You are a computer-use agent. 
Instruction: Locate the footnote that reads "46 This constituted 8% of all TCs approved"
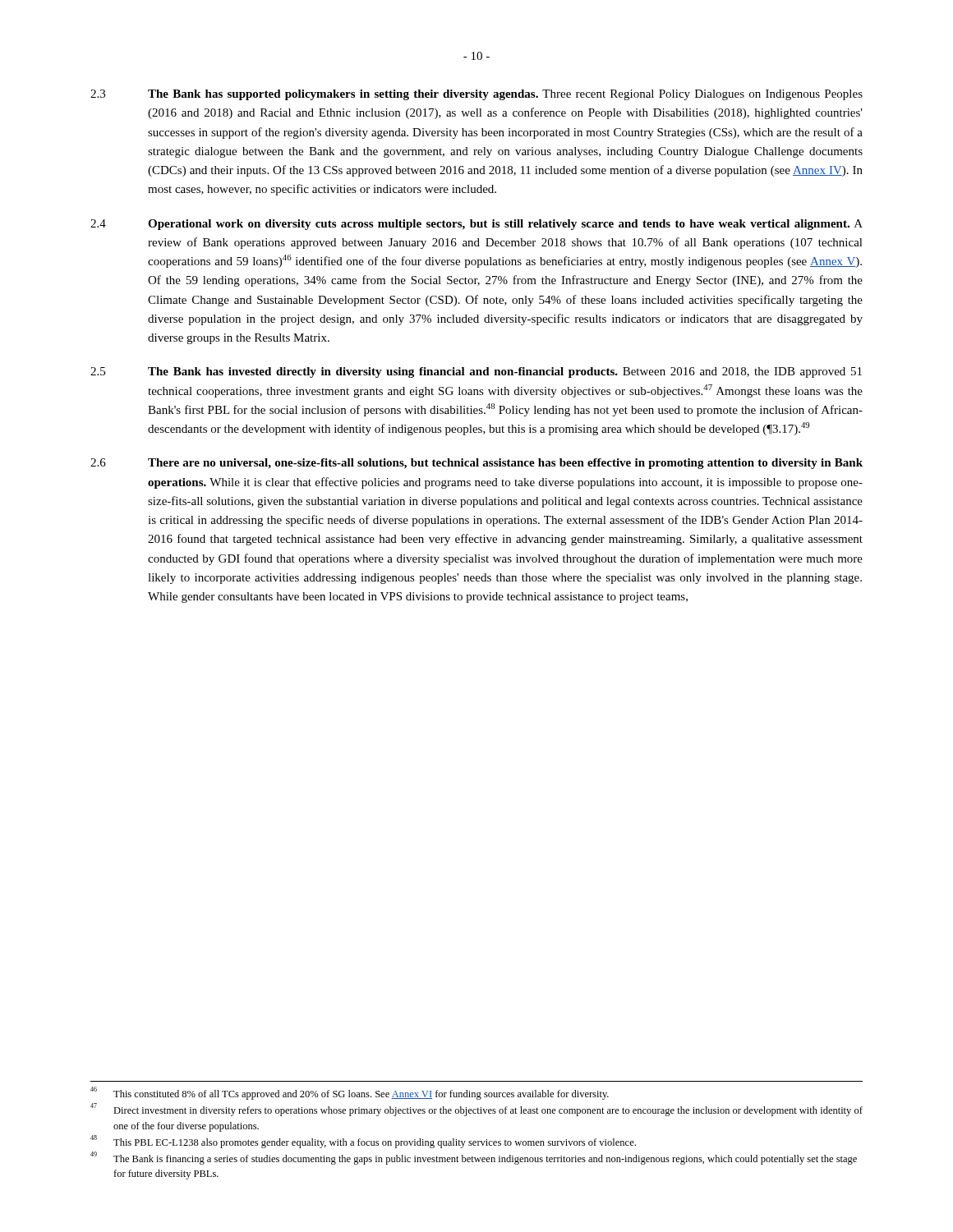coord(476,1094)
